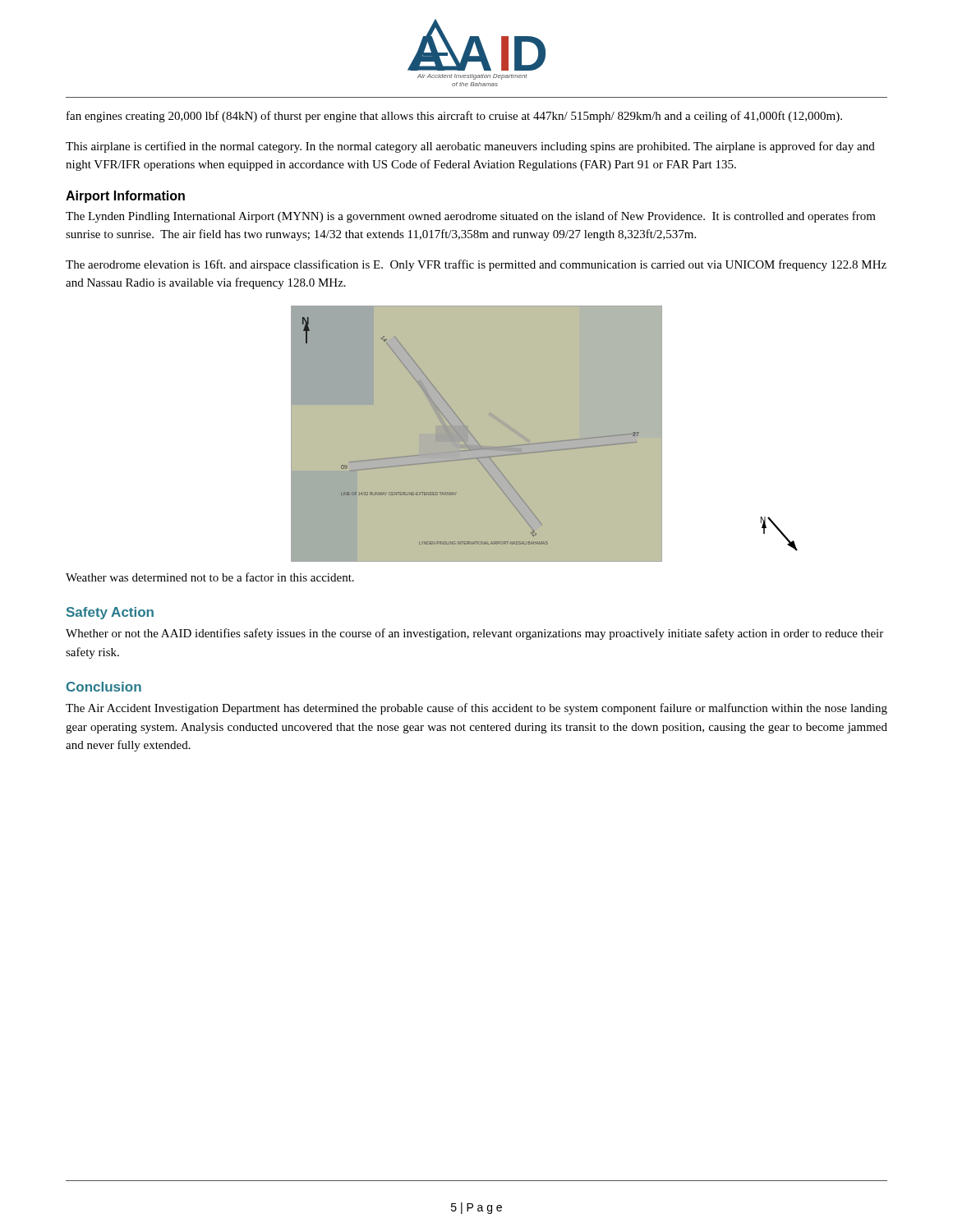Click on the text block with the text "The Air Accident Investigation Department has"
The height and width of the screenshot is (1232, 953).
(x=476, y=726)
